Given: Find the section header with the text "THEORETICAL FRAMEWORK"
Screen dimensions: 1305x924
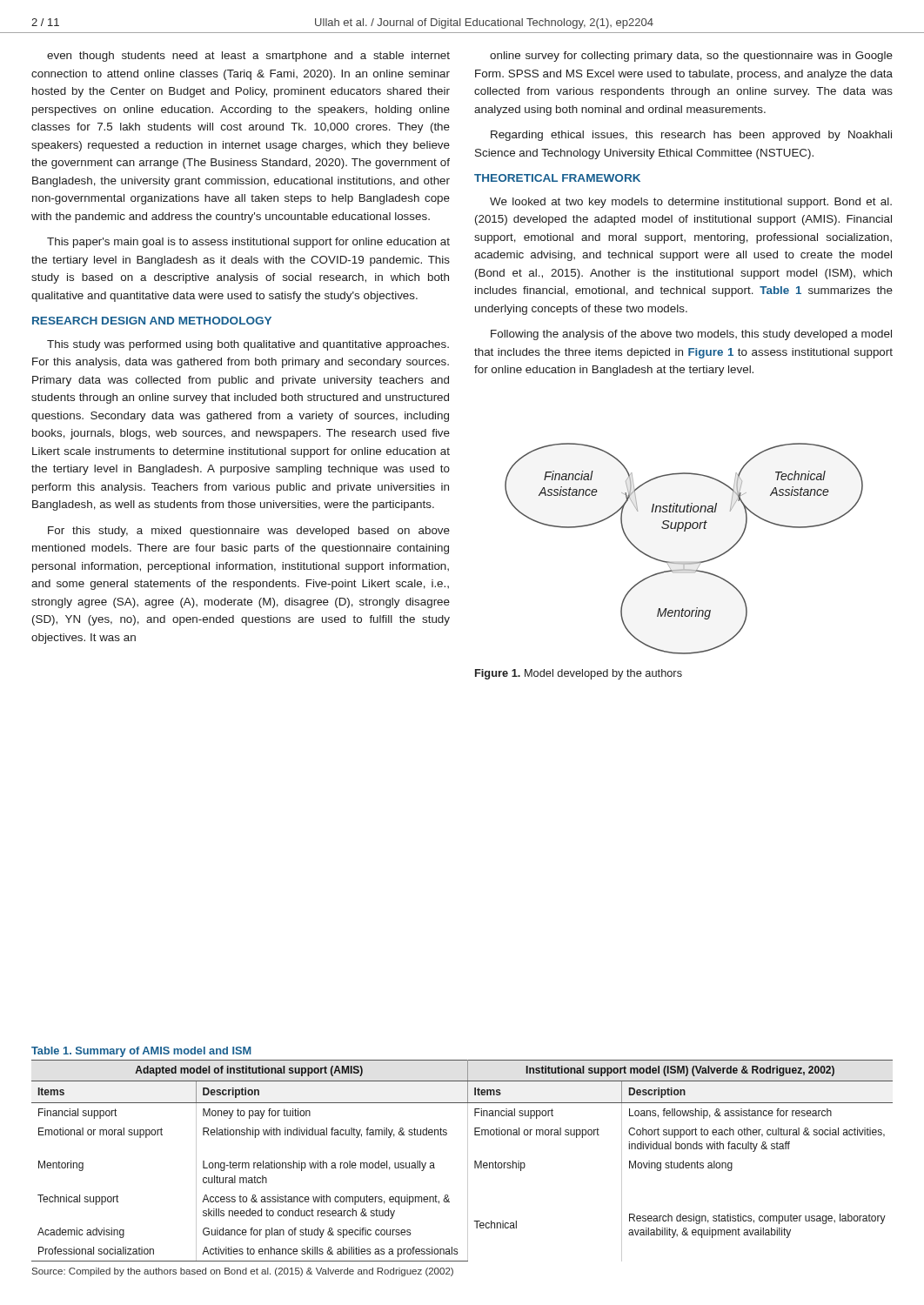Looking at the screenshot, I should (x=558, y=178).
